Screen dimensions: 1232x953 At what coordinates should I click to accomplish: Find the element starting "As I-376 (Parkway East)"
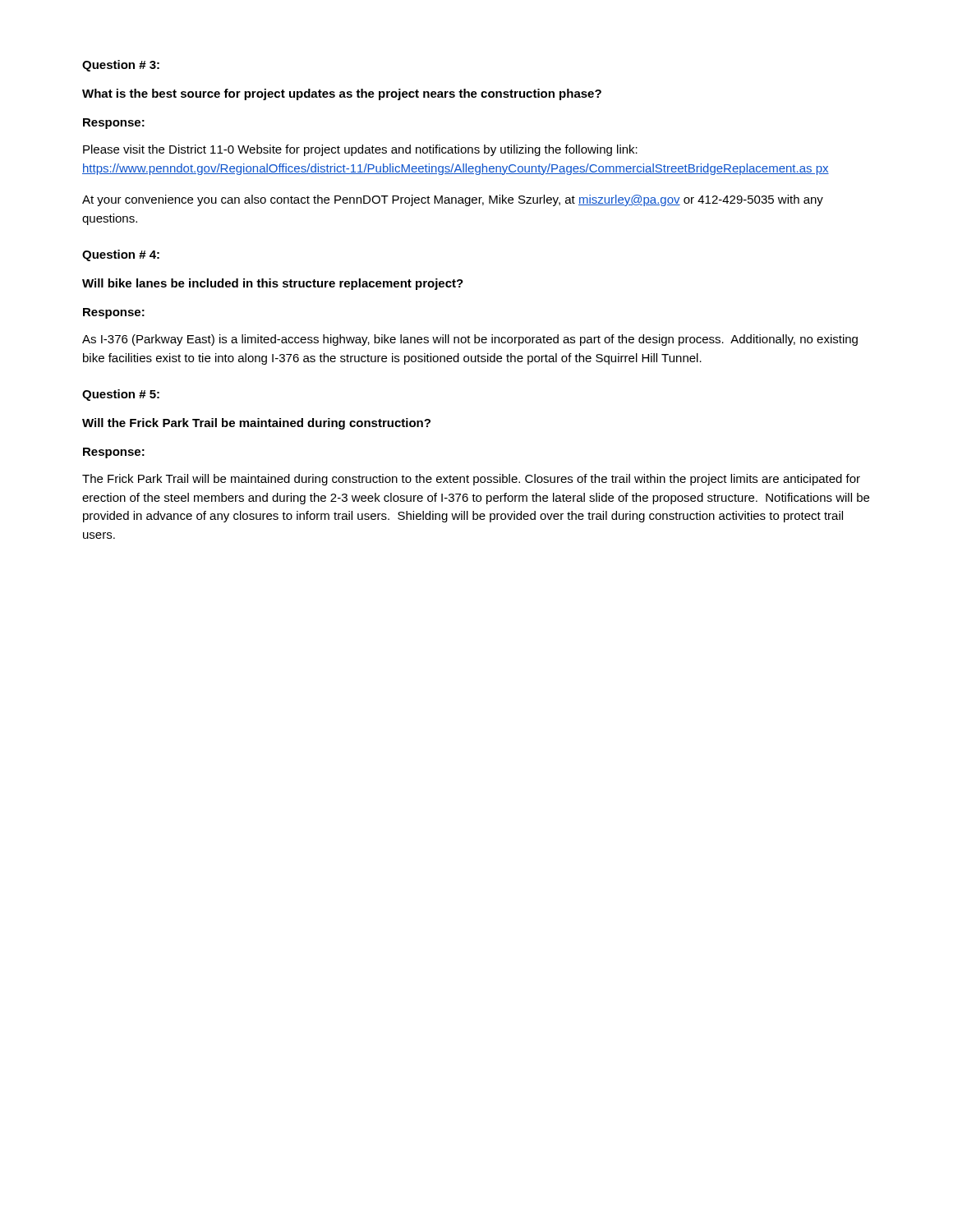[x=470, y=348]
